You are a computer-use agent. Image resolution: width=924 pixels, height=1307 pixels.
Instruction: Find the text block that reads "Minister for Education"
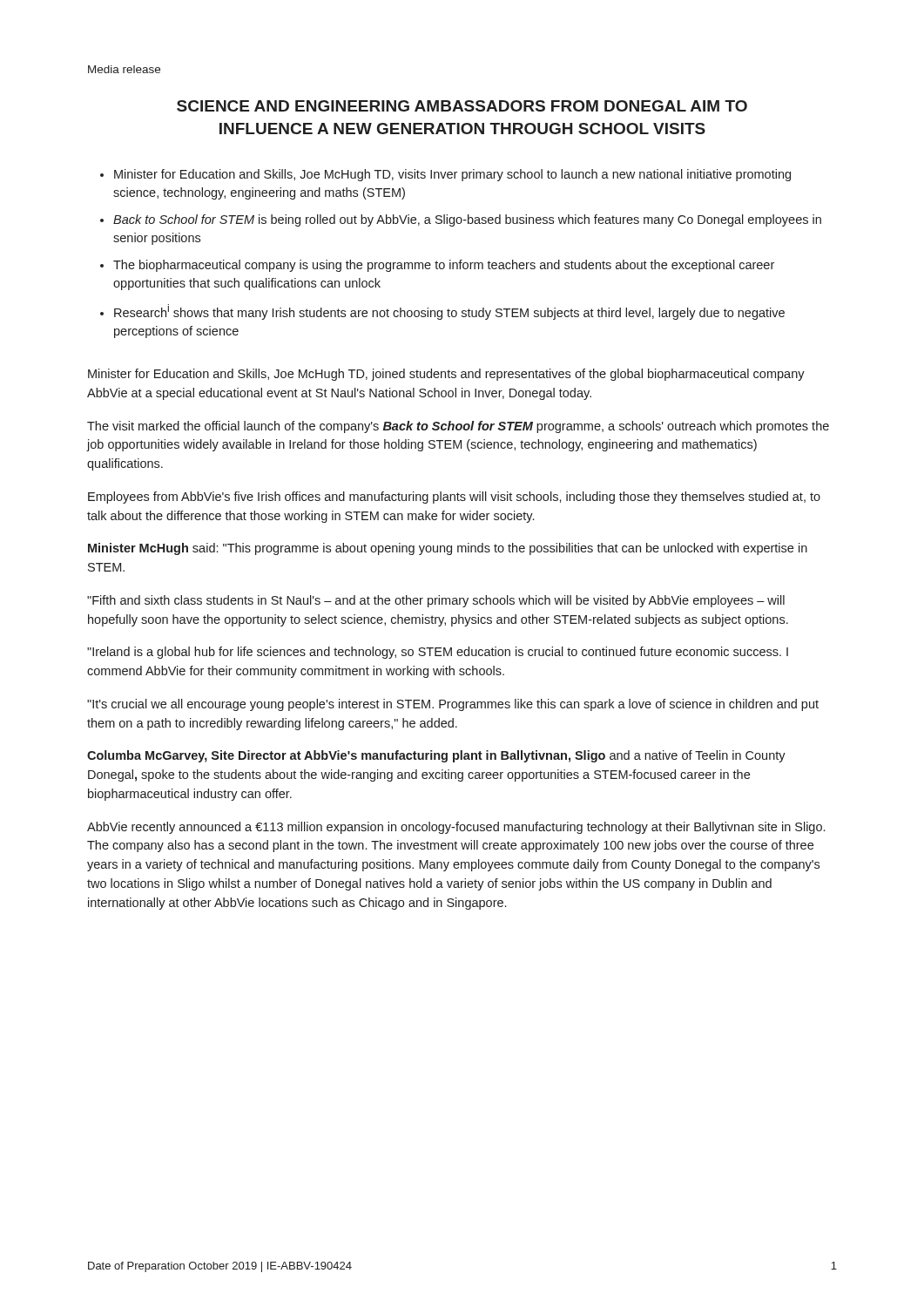tap(446, 383)
